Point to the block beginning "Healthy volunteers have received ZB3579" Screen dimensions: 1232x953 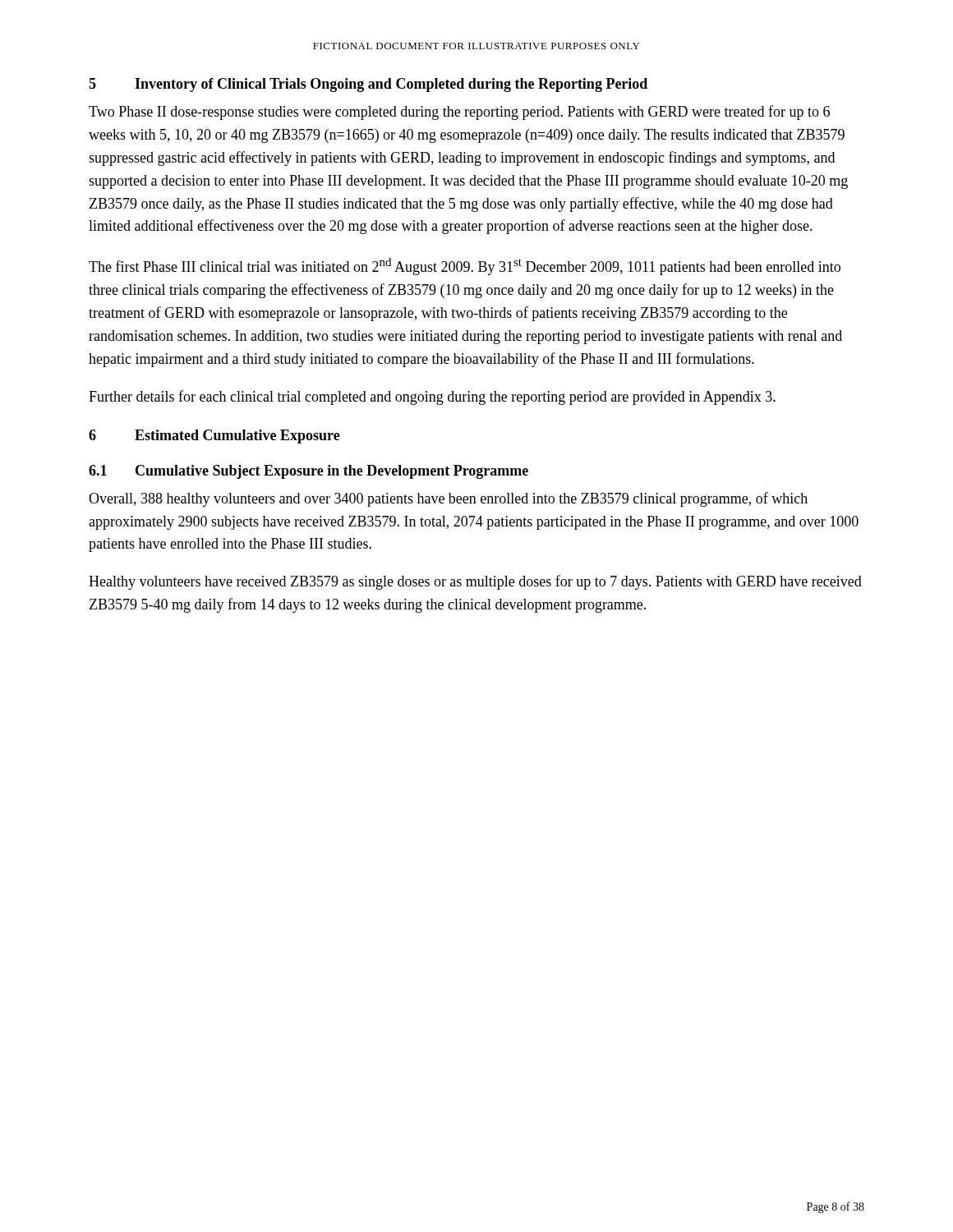(x=475, y=593)
